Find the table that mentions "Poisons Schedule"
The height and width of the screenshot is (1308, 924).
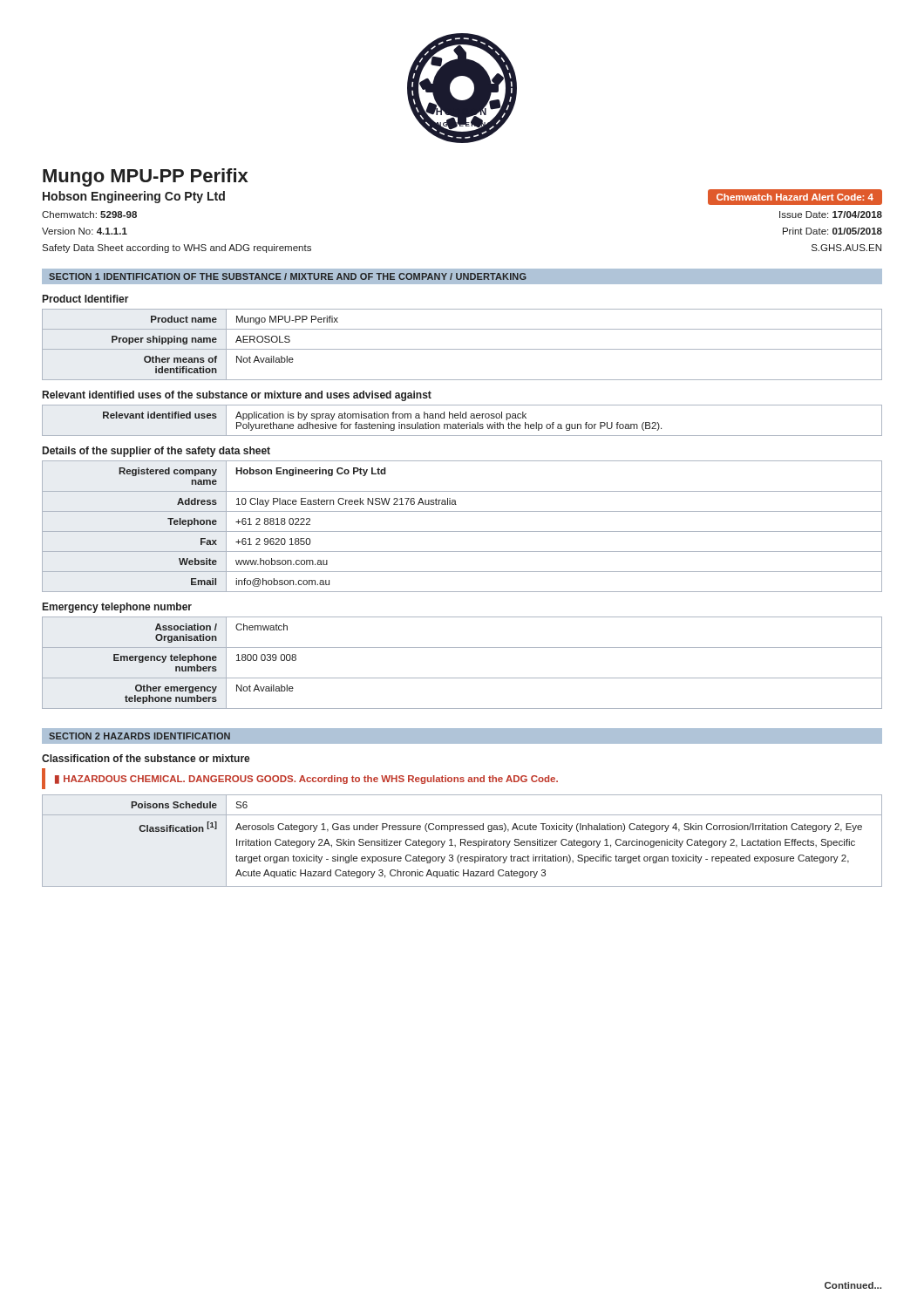(462, 841)
